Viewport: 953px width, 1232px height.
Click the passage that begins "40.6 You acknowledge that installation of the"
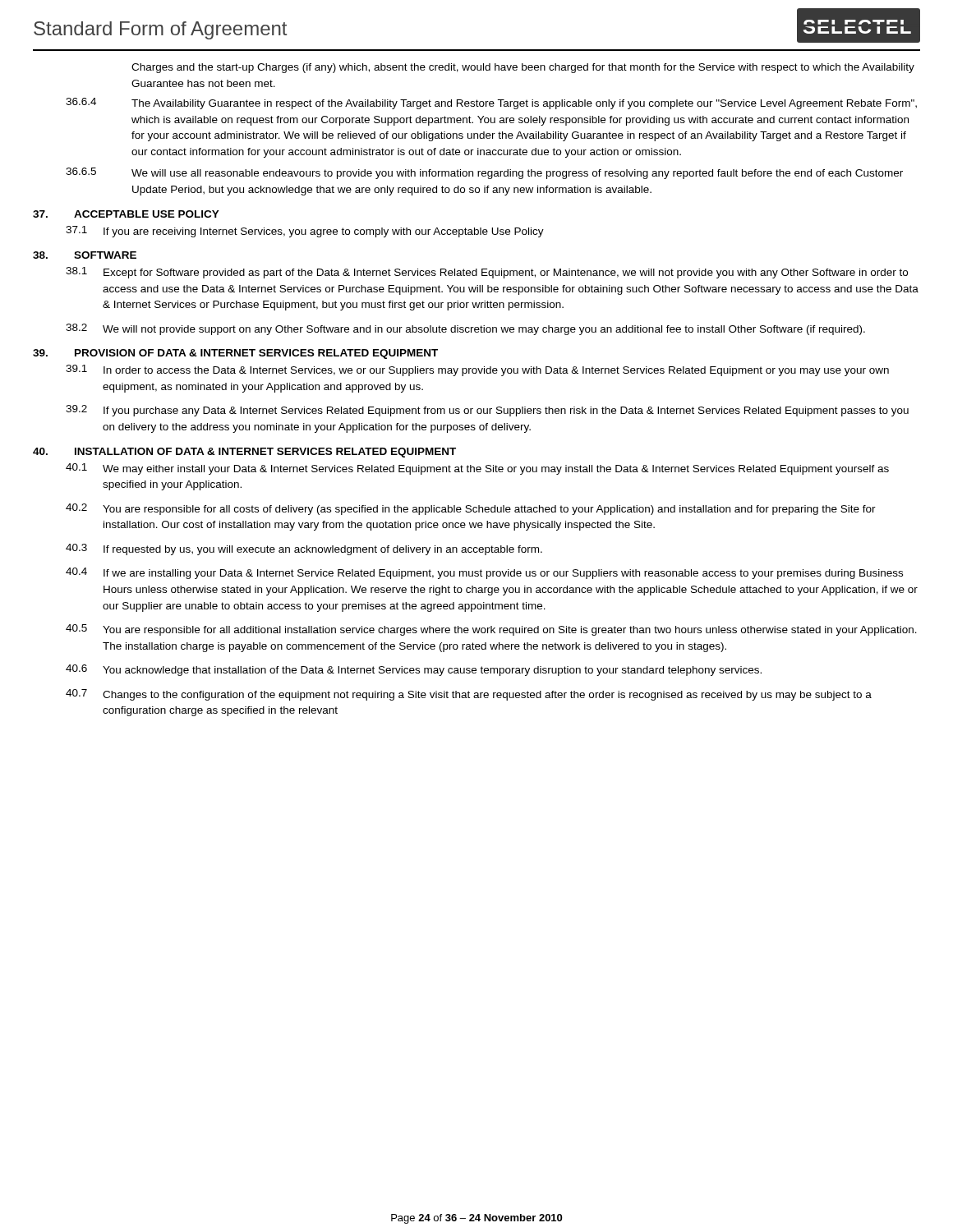[x=493, y=670]
